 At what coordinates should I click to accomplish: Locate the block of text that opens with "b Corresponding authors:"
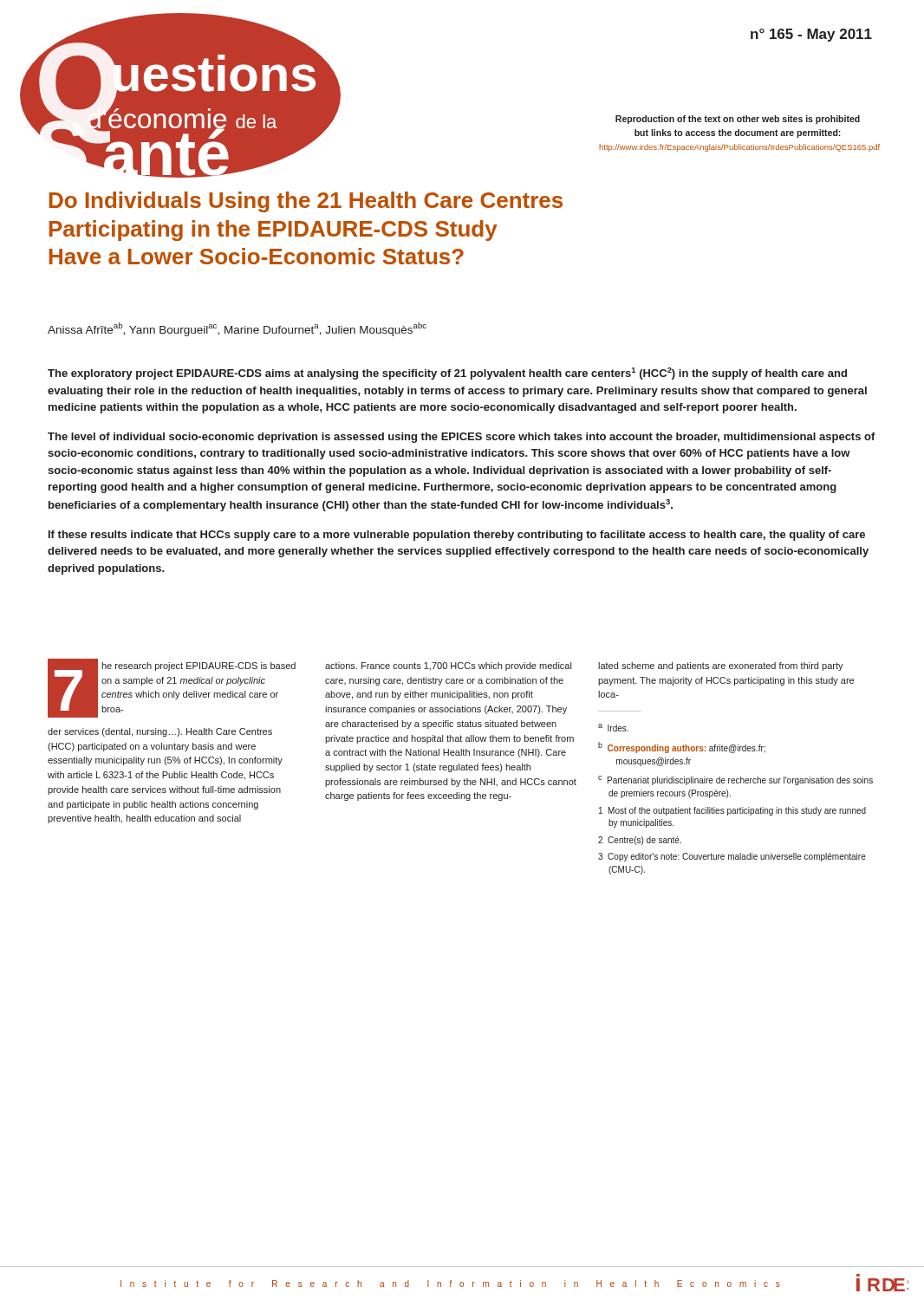tap(682, 753)
